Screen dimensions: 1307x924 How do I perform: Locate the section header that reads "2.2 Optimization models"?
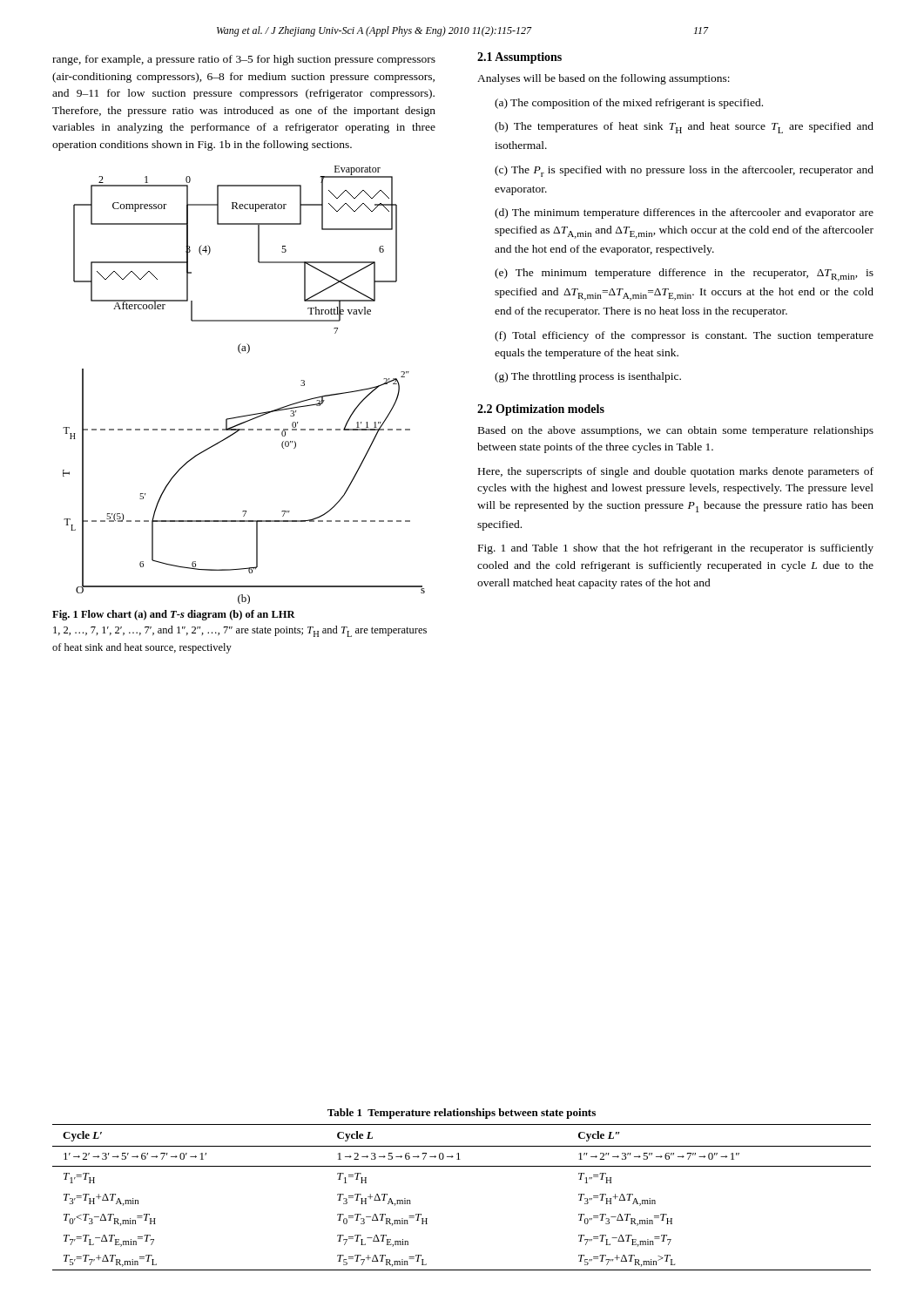541,409
